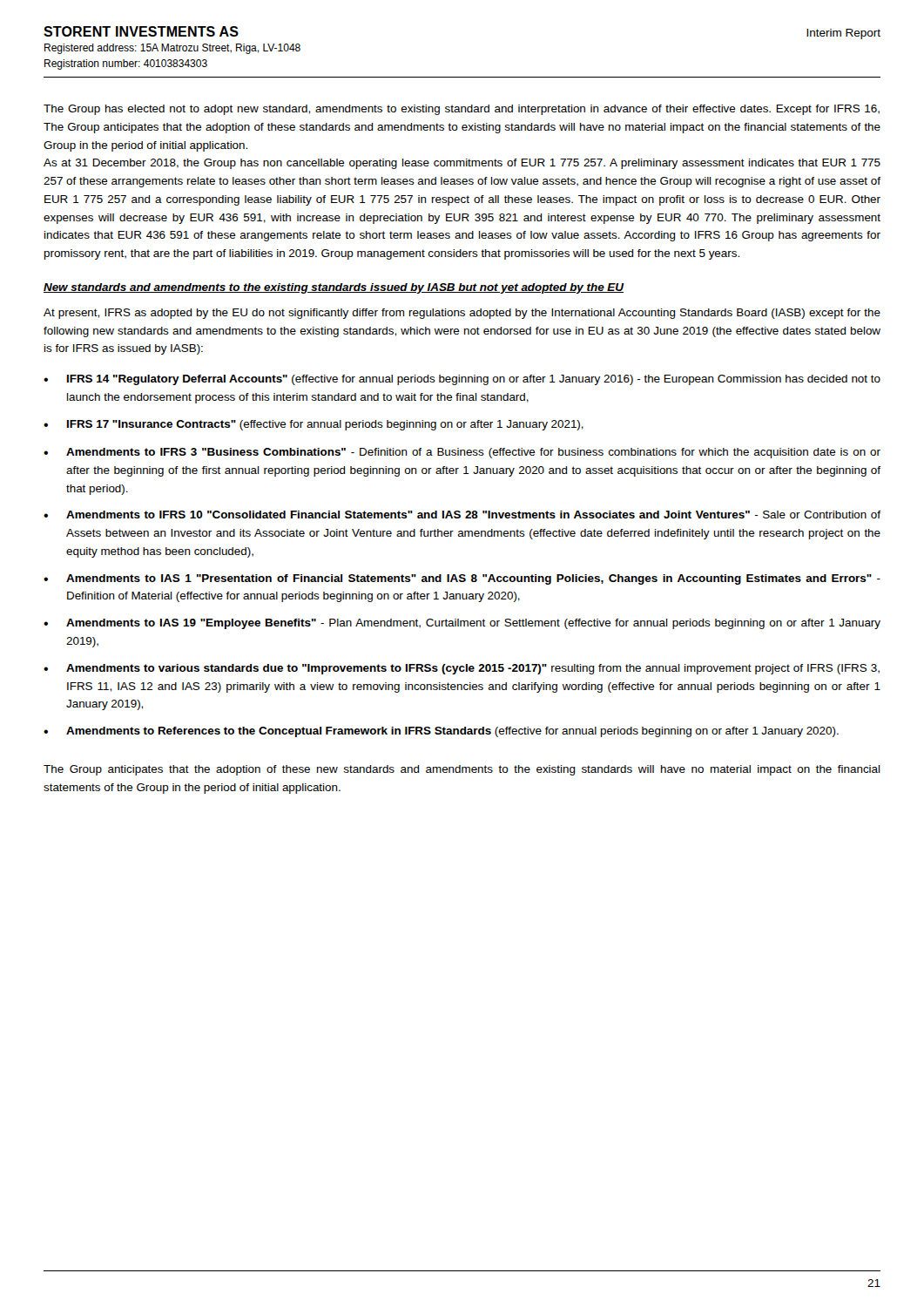Point to the block beginning "• IFRS 14"
Screen dimensions: 1307x924
(462, 389)
